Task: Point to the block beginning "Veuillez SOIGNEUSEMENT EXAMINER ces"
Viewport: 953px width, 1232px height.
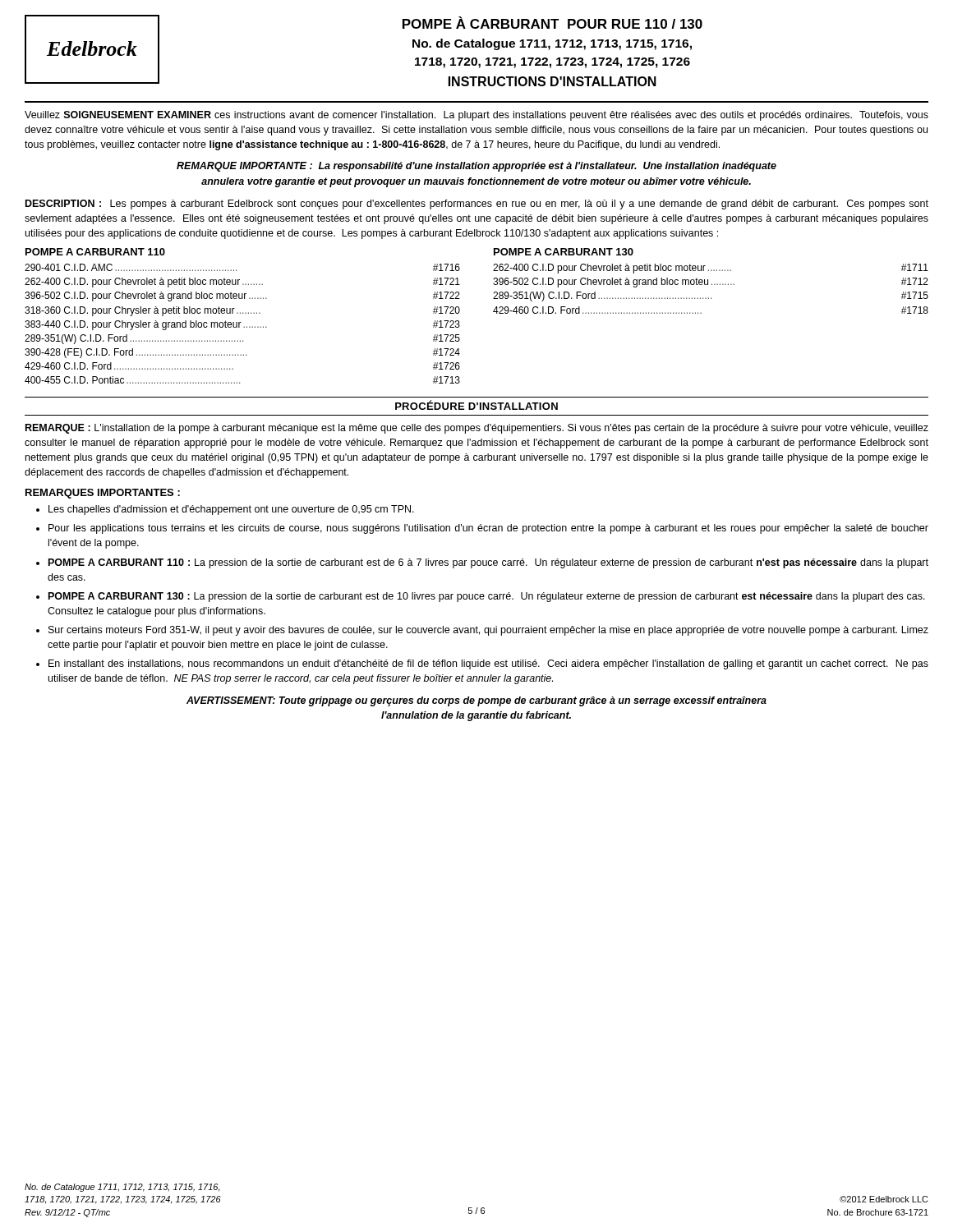Action: (x=476, y=130)
